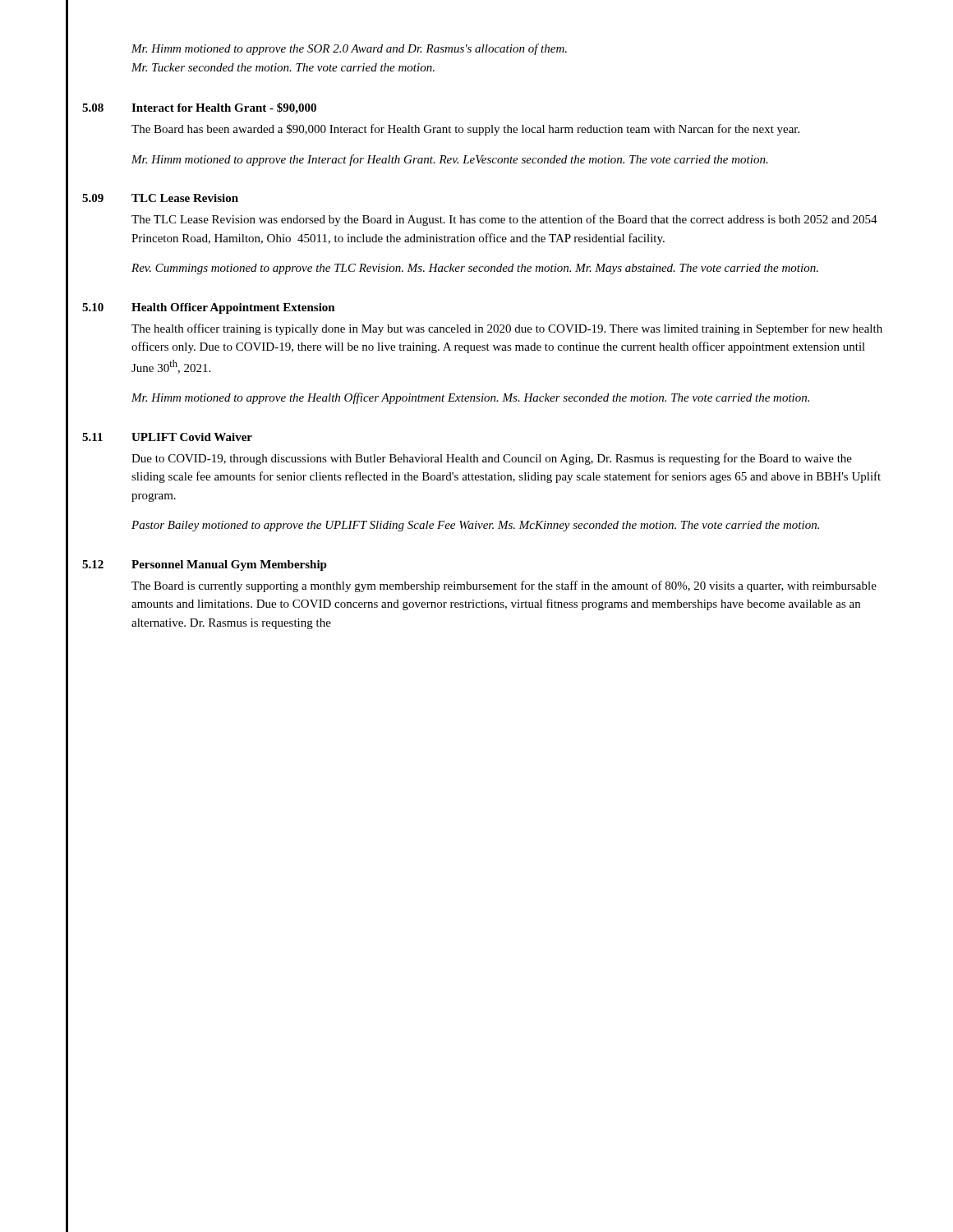Find the section header on this page that starts "5.12 Personnel Manual Gym"
953x1232 pixels.
pyautogui.click(x=205, y=564)
